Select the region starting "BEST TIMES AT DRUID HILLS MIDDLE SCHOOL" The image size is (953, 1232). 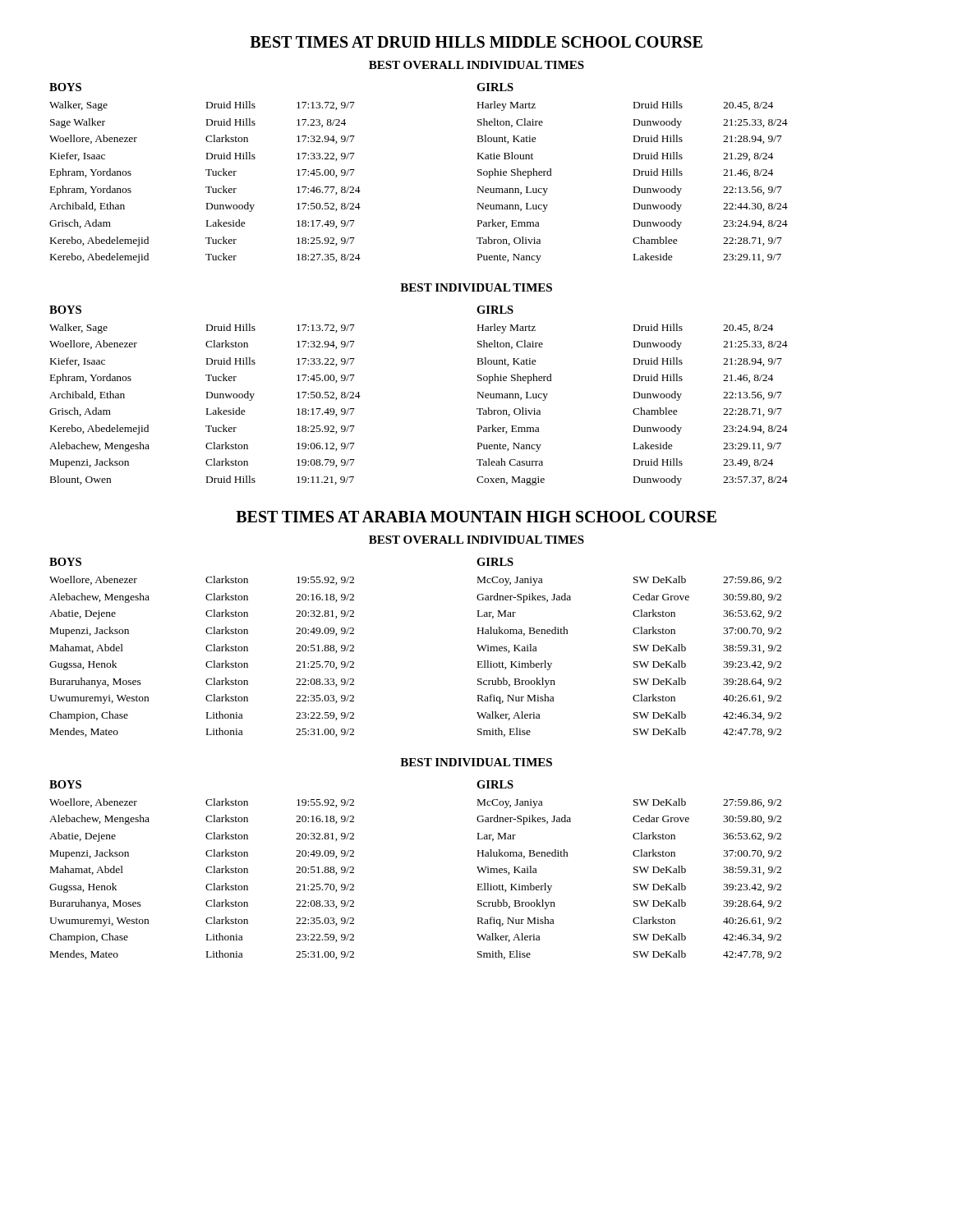point(476,42)
